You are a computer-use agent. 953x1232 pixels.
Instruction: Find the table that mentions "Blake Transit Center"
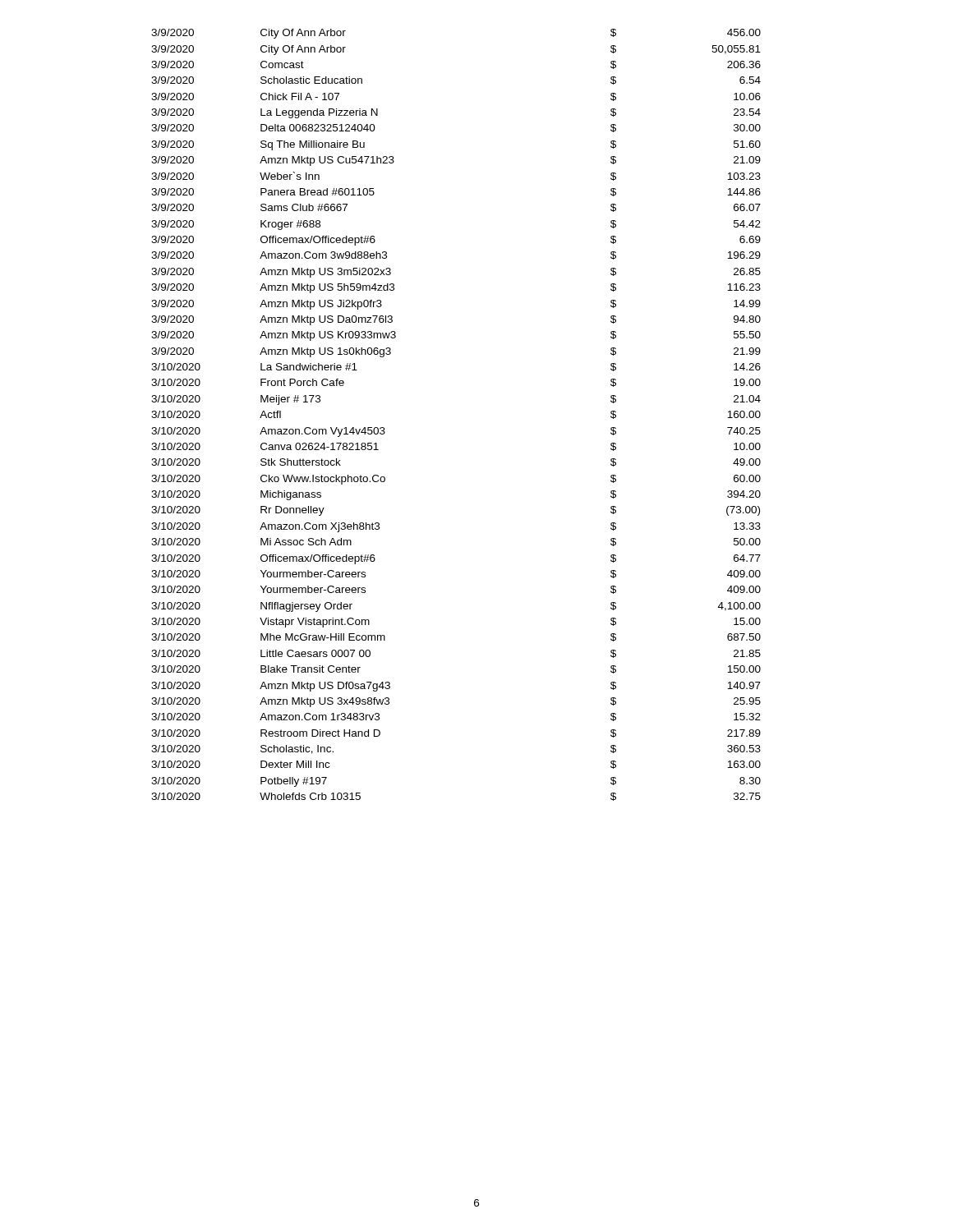tap(456, 415)
